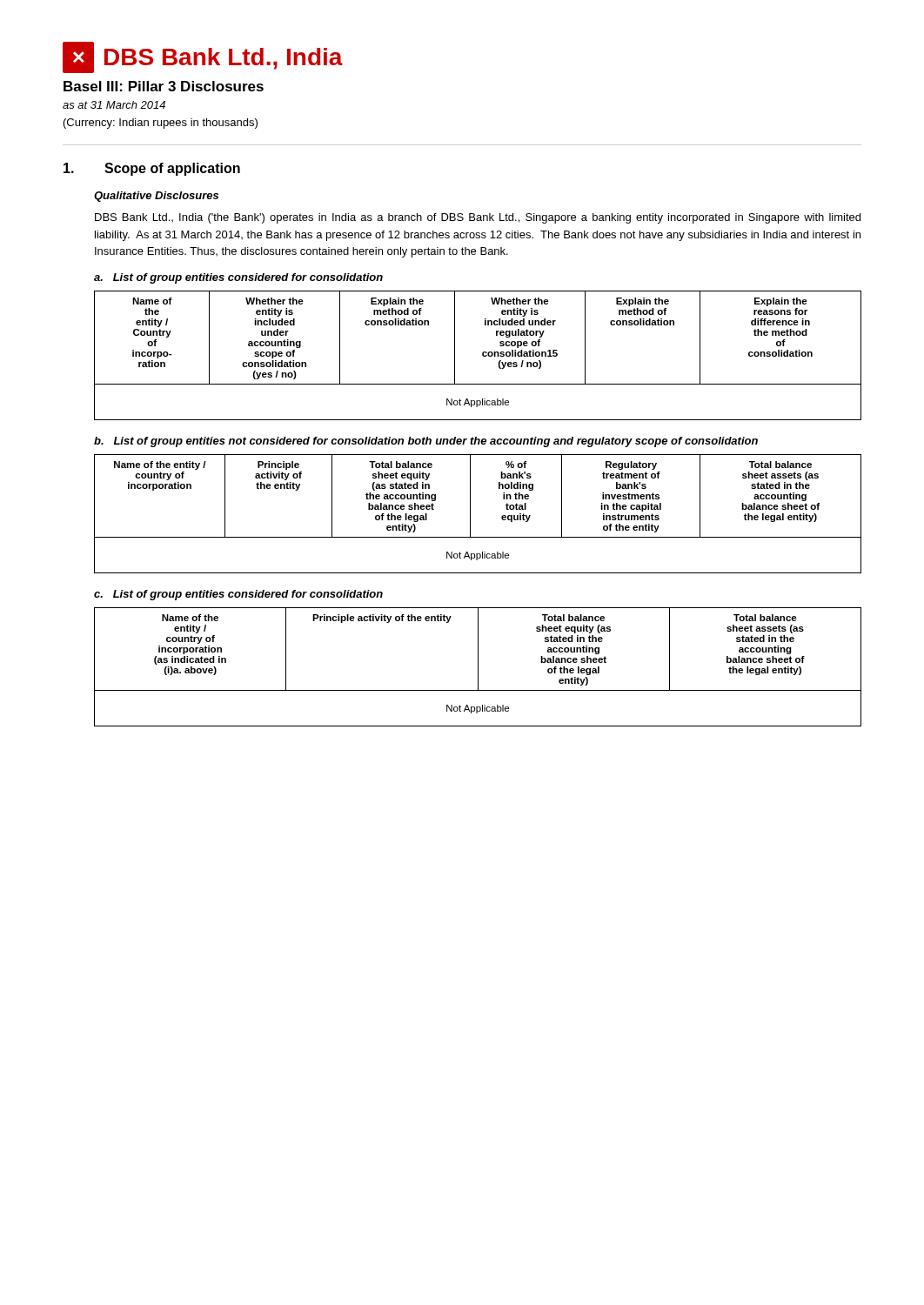Find the passage starting "as at 31 March 2014"
924x1305 pixels.
point(114,105)
